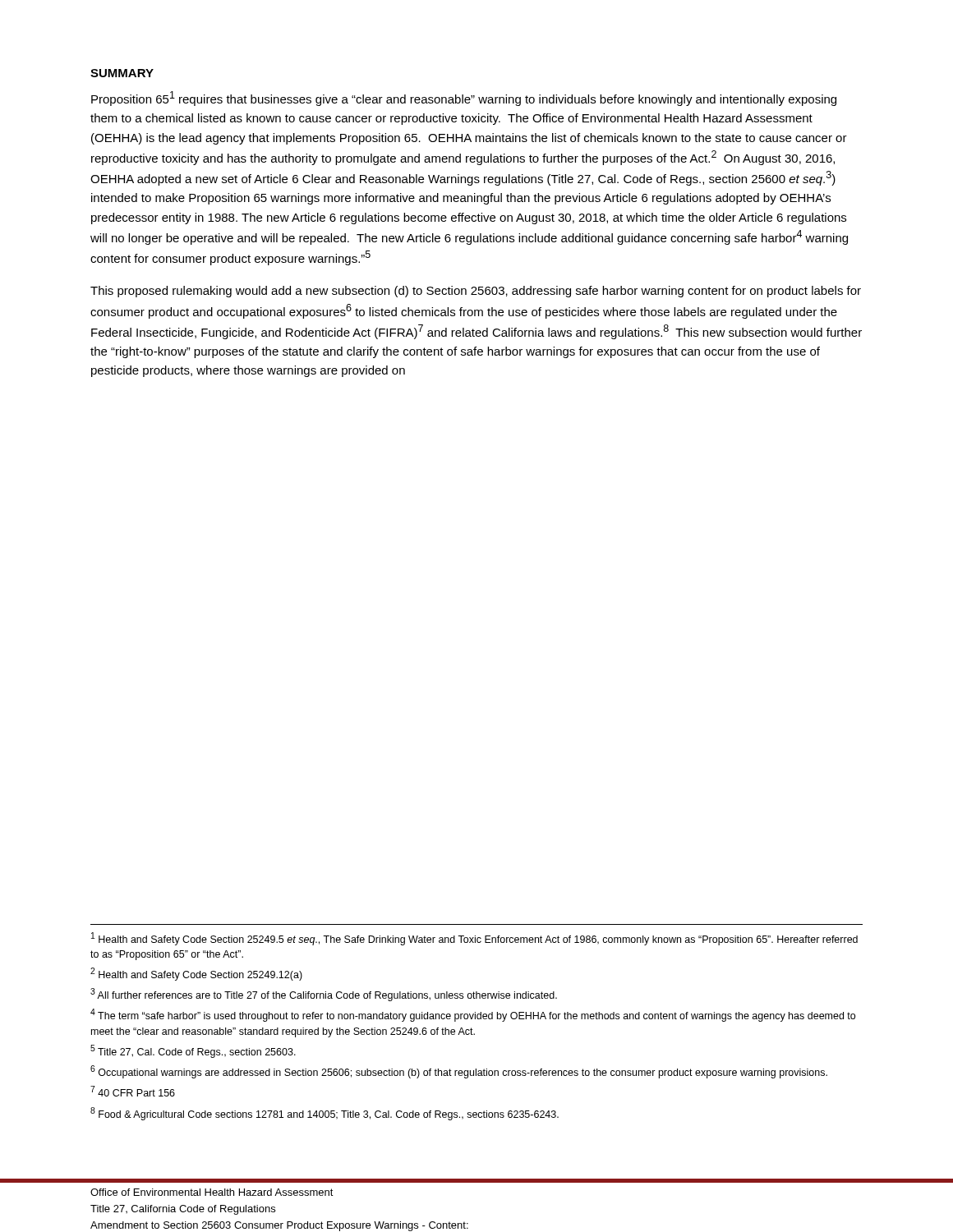This screenshot has height=1232, width=953.
Task: Point to the block starting "3 All further references are"
Action: [x=324, y=994]
